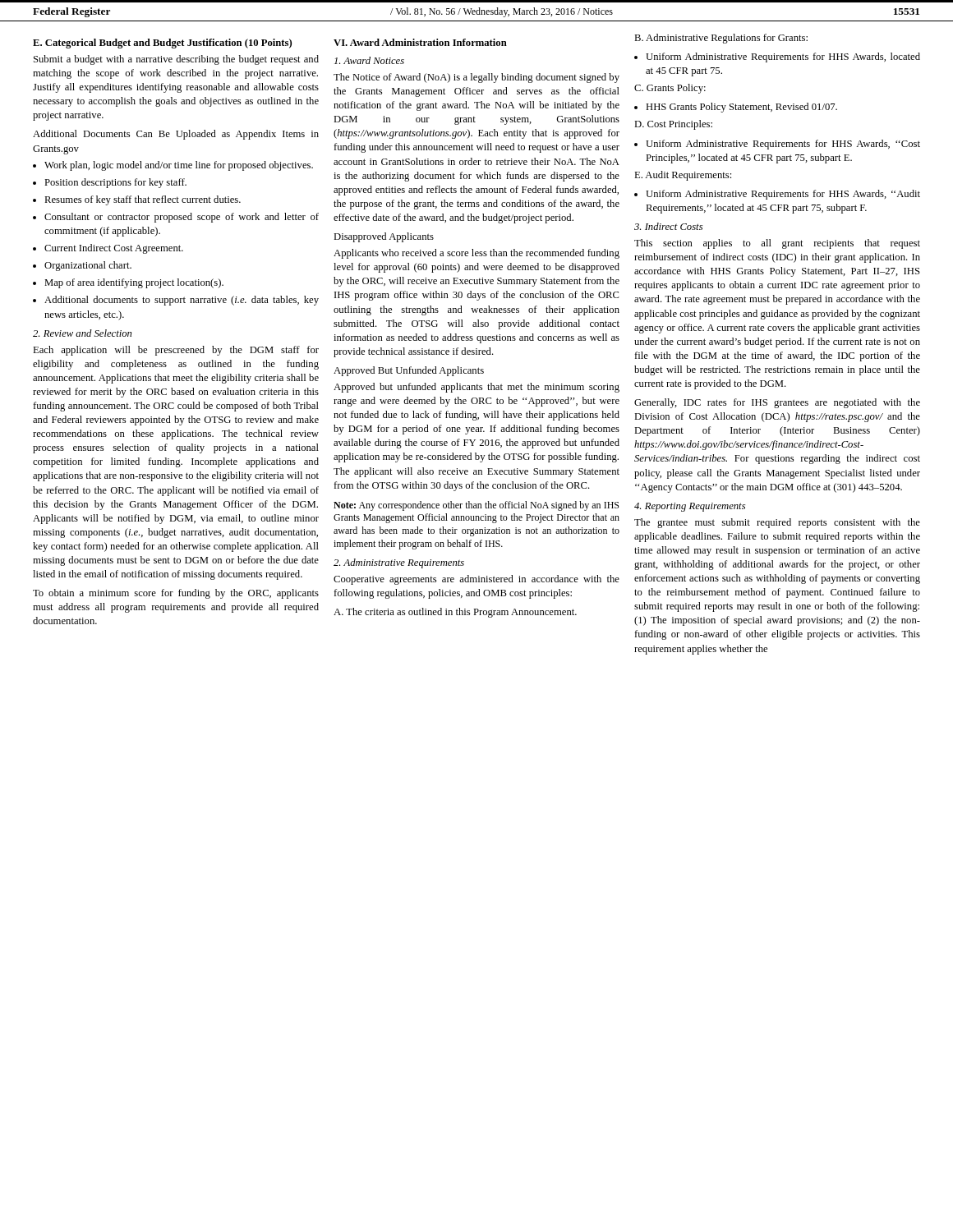Locate the passage starting "2. Administrative Requirements"
This screenshot has width=953, height=1232.
point(399,563)
